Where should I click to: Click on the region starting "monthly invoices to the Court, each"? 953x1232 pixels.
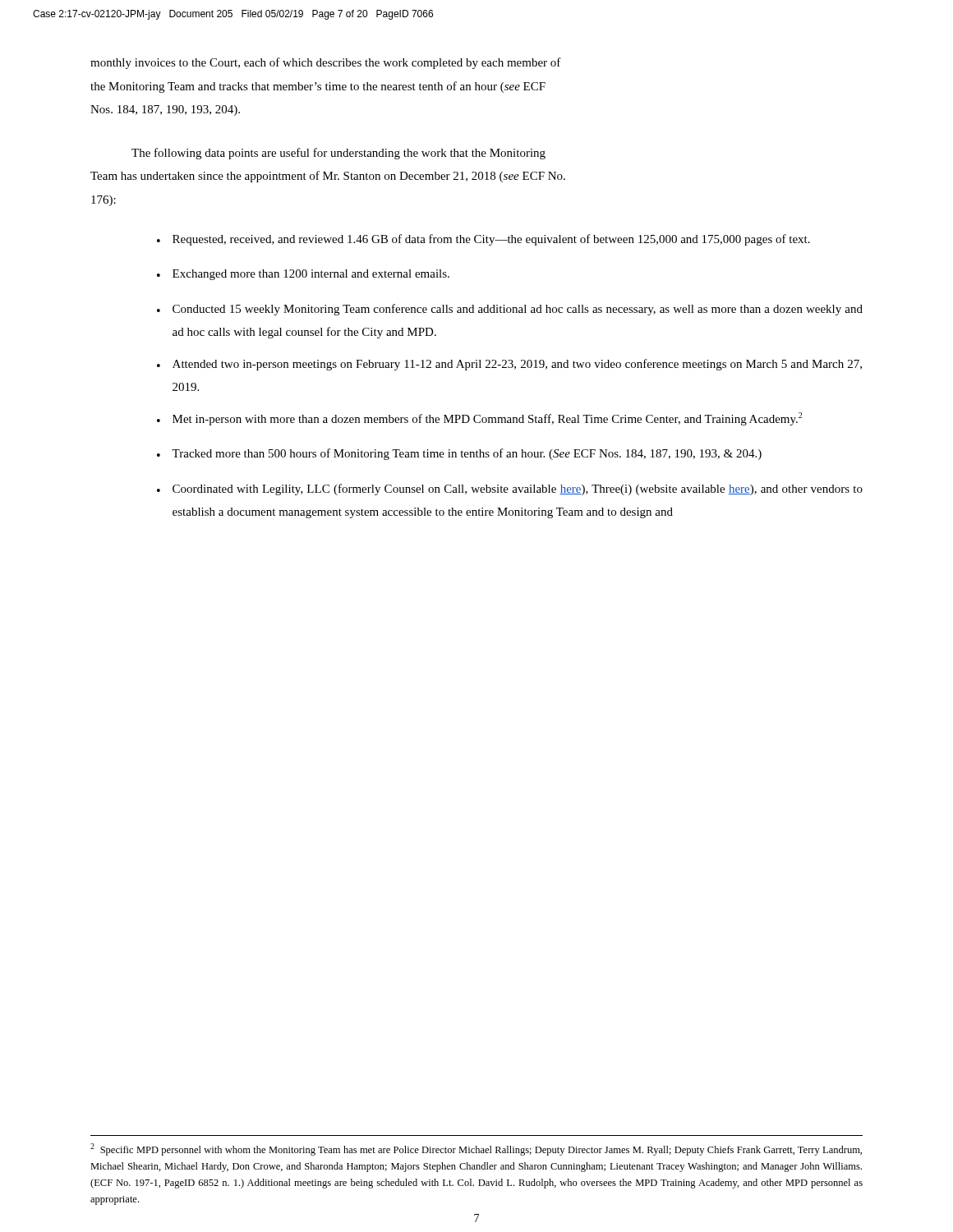coord(325,62)
